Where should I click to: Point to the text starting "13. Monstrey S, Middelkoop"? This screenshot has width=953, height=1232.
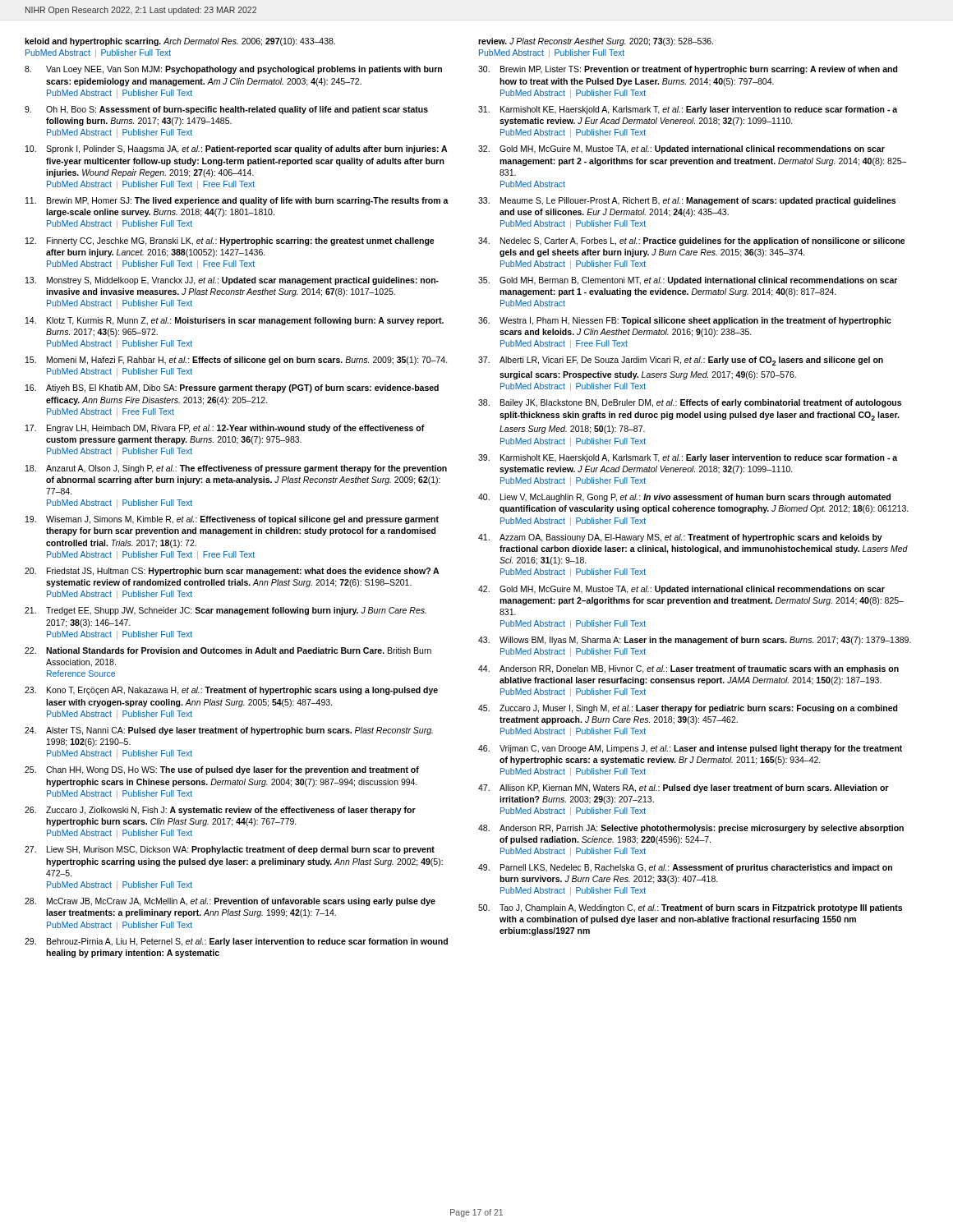pyautogui.click(x=237, y=292)
